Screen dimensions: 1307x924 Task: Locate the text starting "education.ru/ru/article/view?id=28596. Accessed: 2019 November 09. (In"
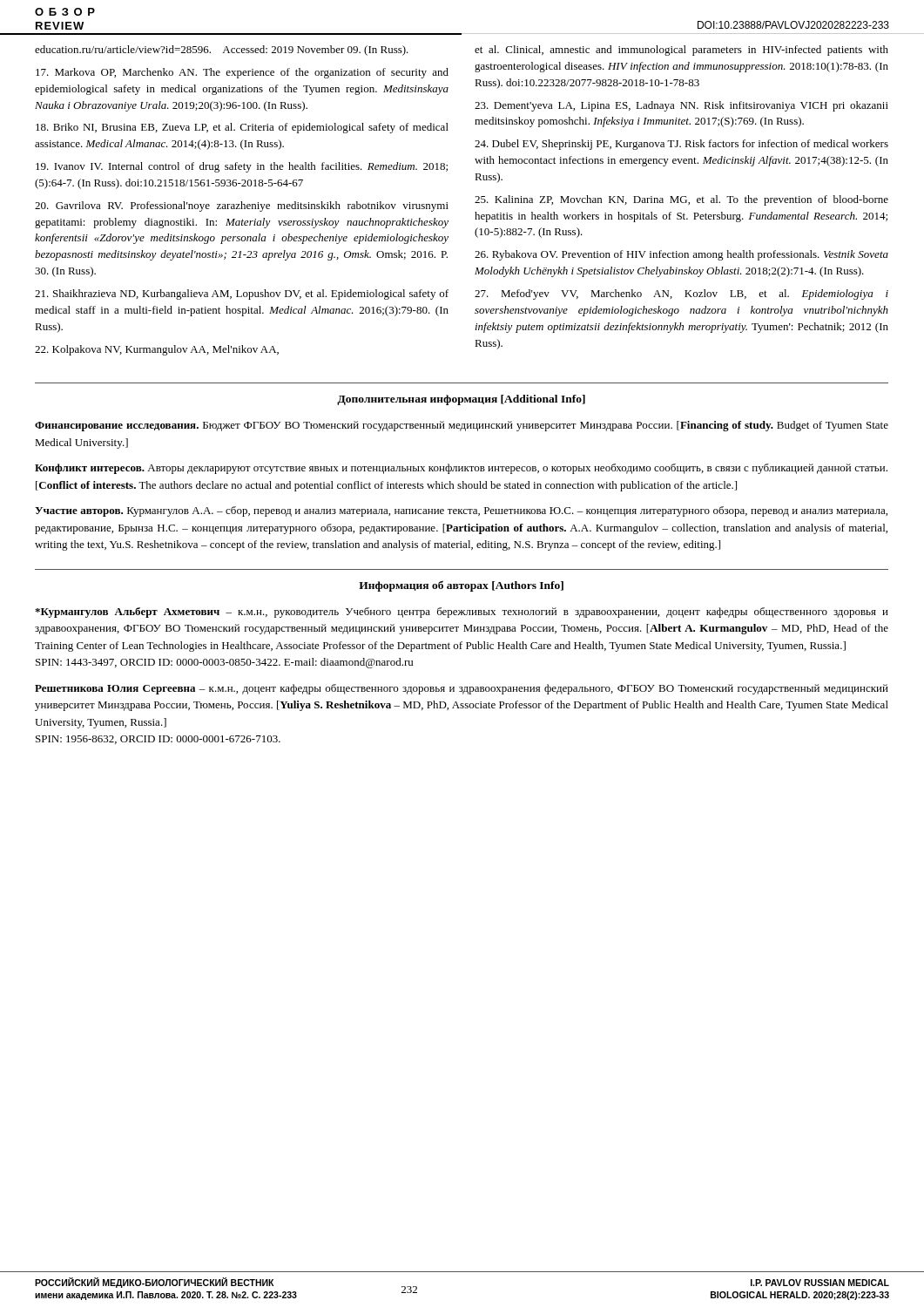point(222,49)
